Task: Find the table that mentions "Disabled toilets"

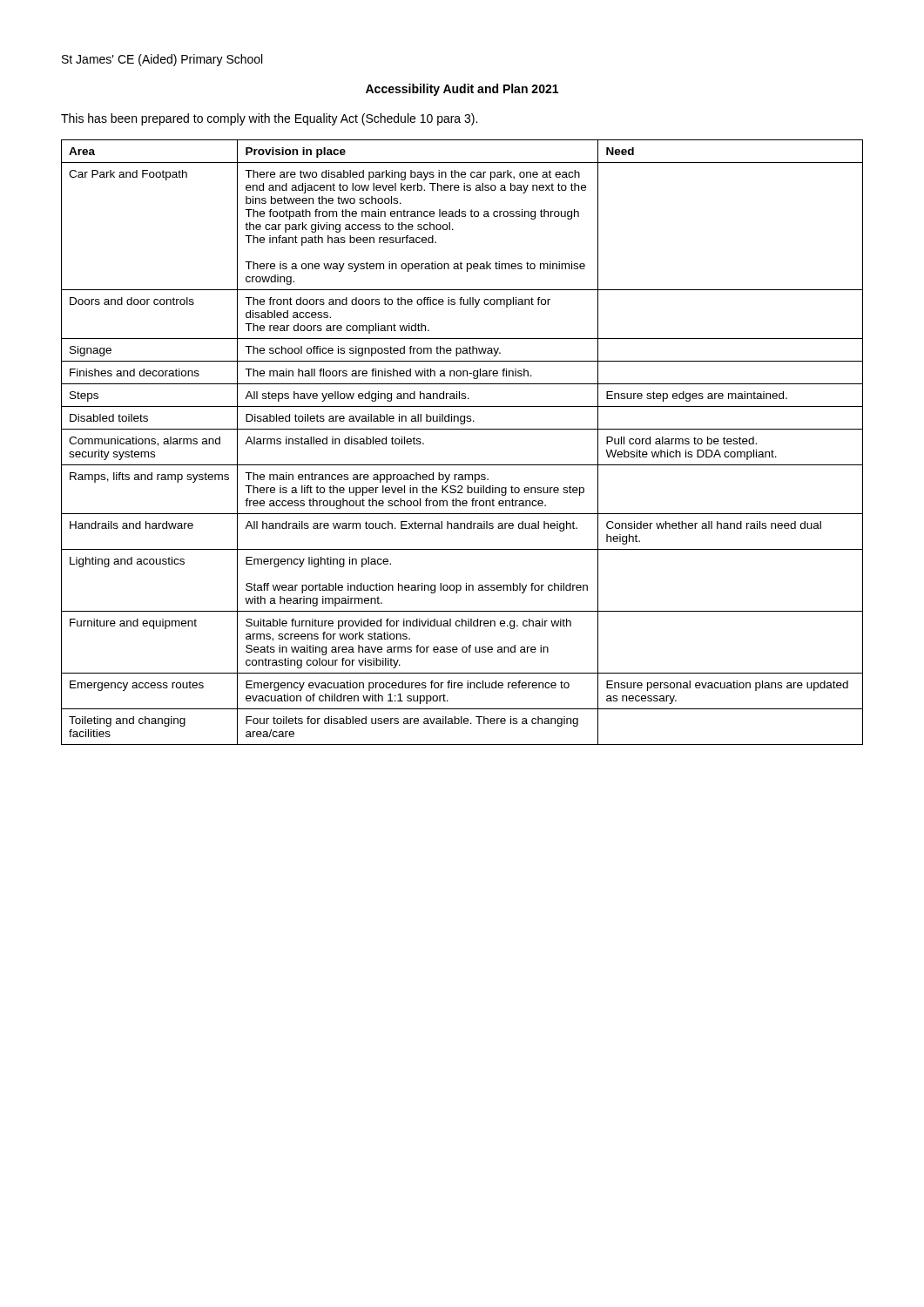Action: click(x=462, y=442)
